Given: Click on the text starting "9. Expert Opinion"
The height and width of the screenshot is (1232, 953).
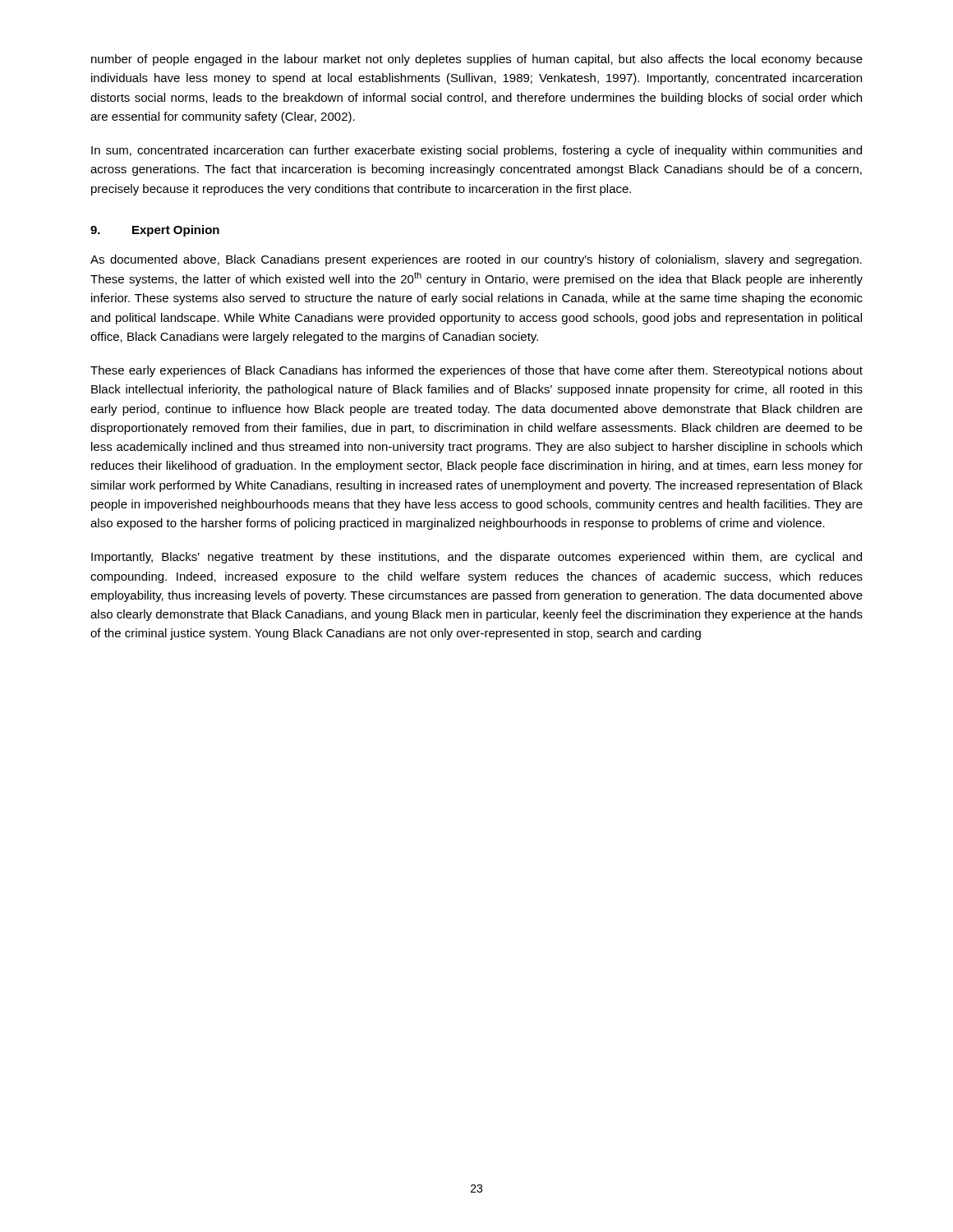Looking at the screenshot, I should pyautogui.click(x=155, y=229).
